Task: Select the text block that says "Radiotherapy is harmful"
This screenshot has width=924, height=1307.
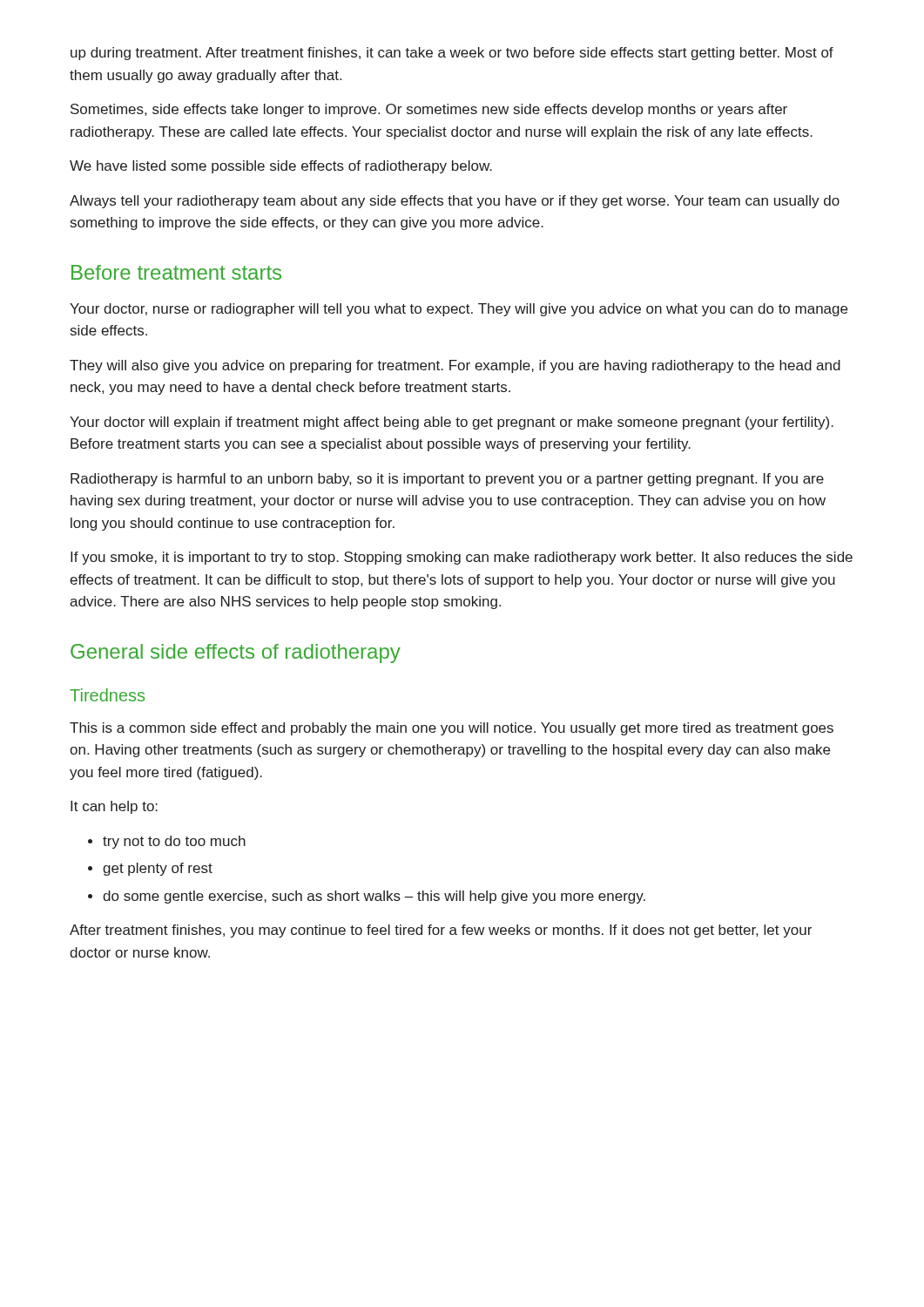Action: click(x=462, y=501)
